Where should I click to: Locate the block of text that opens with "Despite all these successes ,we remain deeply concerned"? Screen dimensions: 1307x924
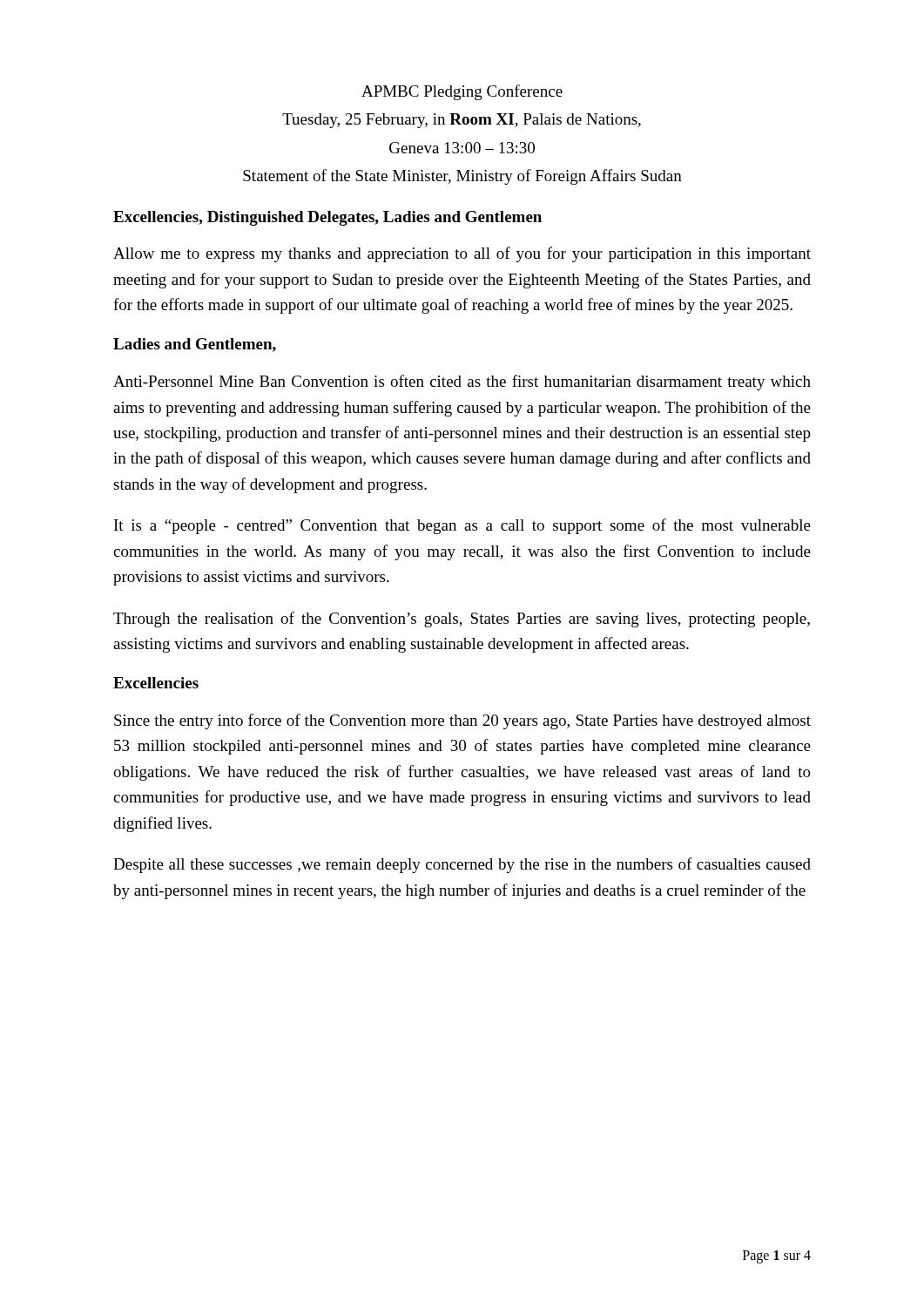tap(462, 877)
